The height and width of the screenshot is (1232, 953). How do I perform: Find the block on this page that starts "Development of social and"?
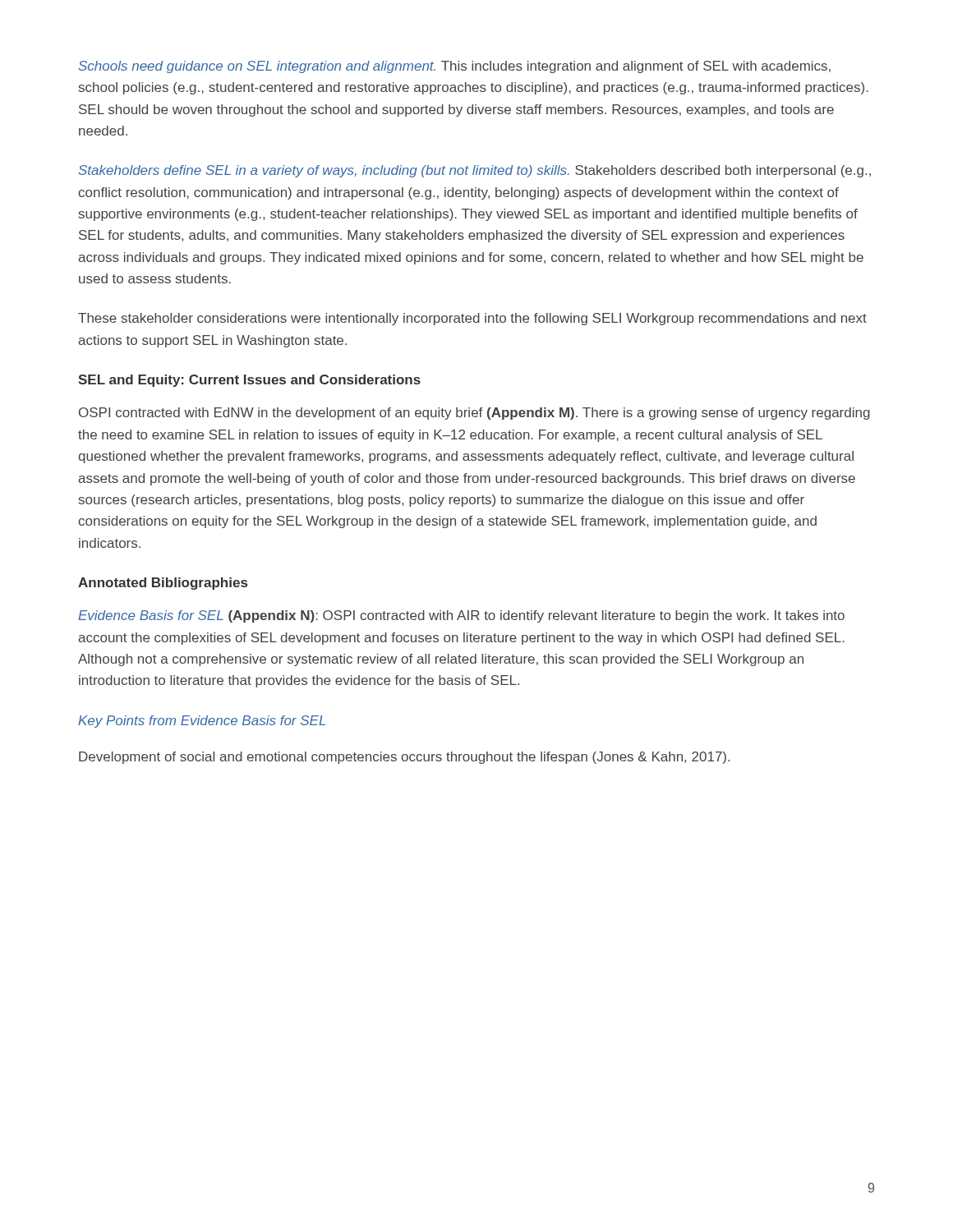pyautogui.click(x=405, y=757)
